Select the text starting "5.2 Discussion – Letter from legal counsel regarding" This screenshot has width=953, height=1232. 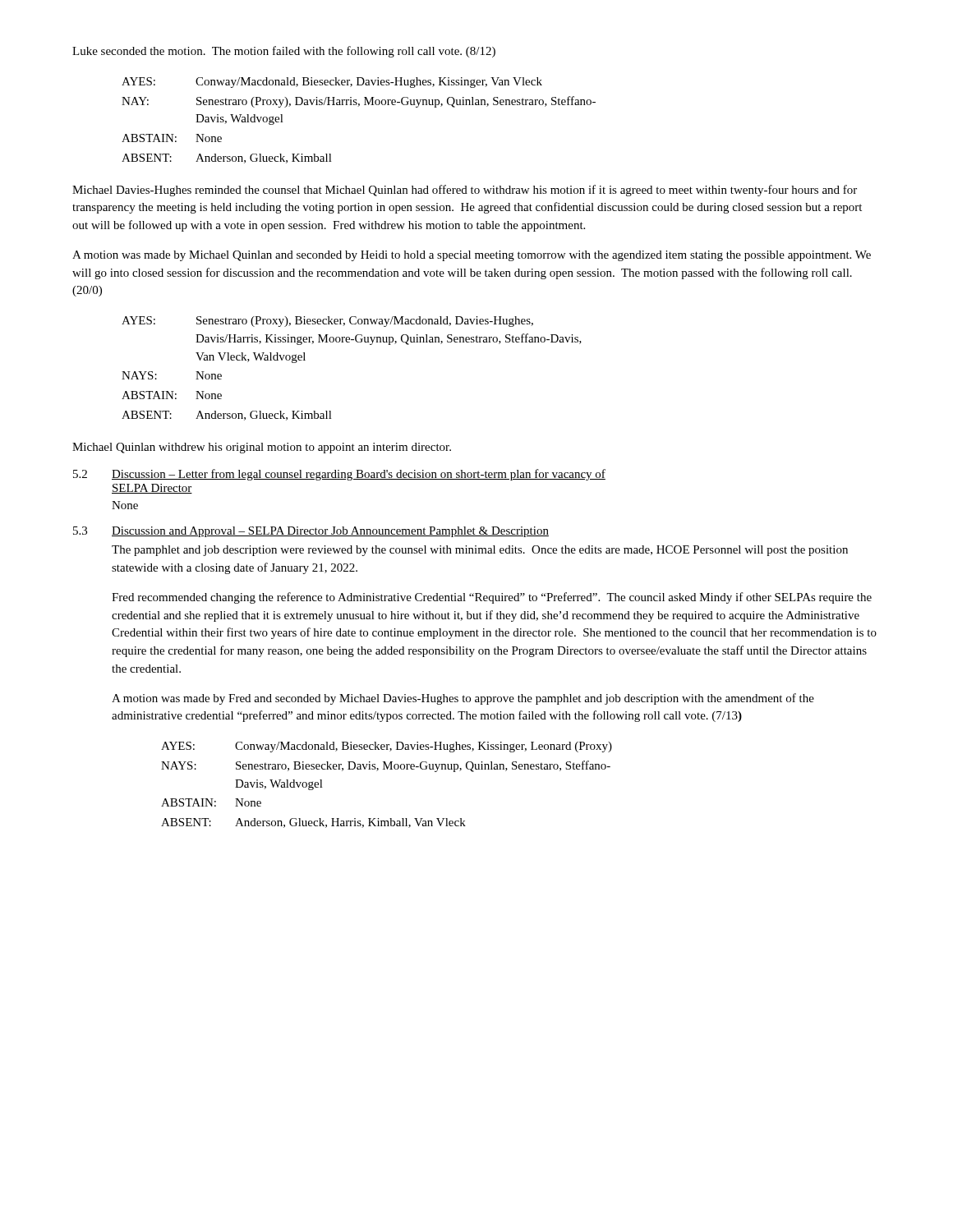point(476,490)
